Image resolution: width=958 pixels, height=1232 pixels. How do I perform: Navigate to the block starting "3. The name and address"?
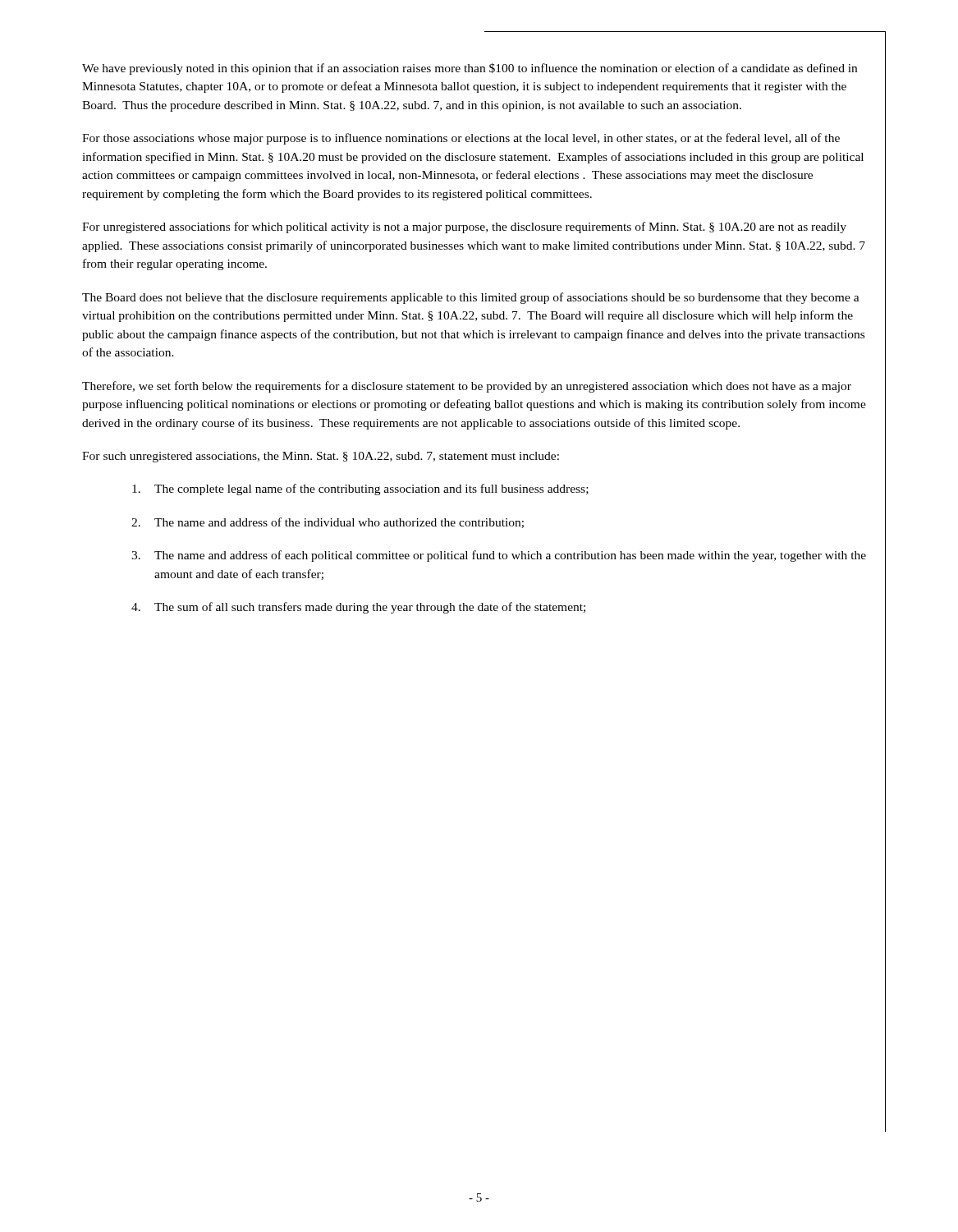[x=504, y=565]
